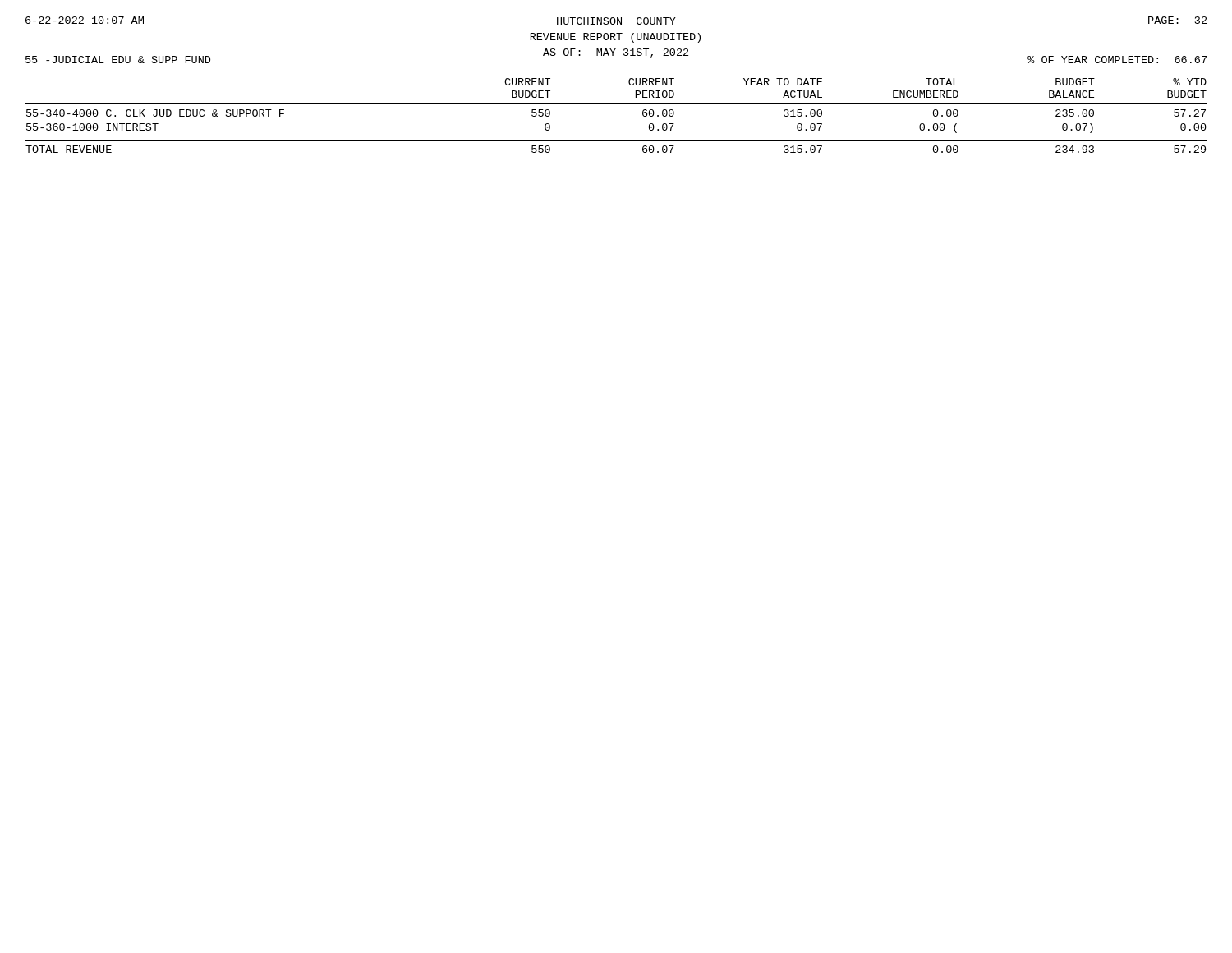Find the table that mentions "% YTD BUDGET"

click(x=616, y=116)
